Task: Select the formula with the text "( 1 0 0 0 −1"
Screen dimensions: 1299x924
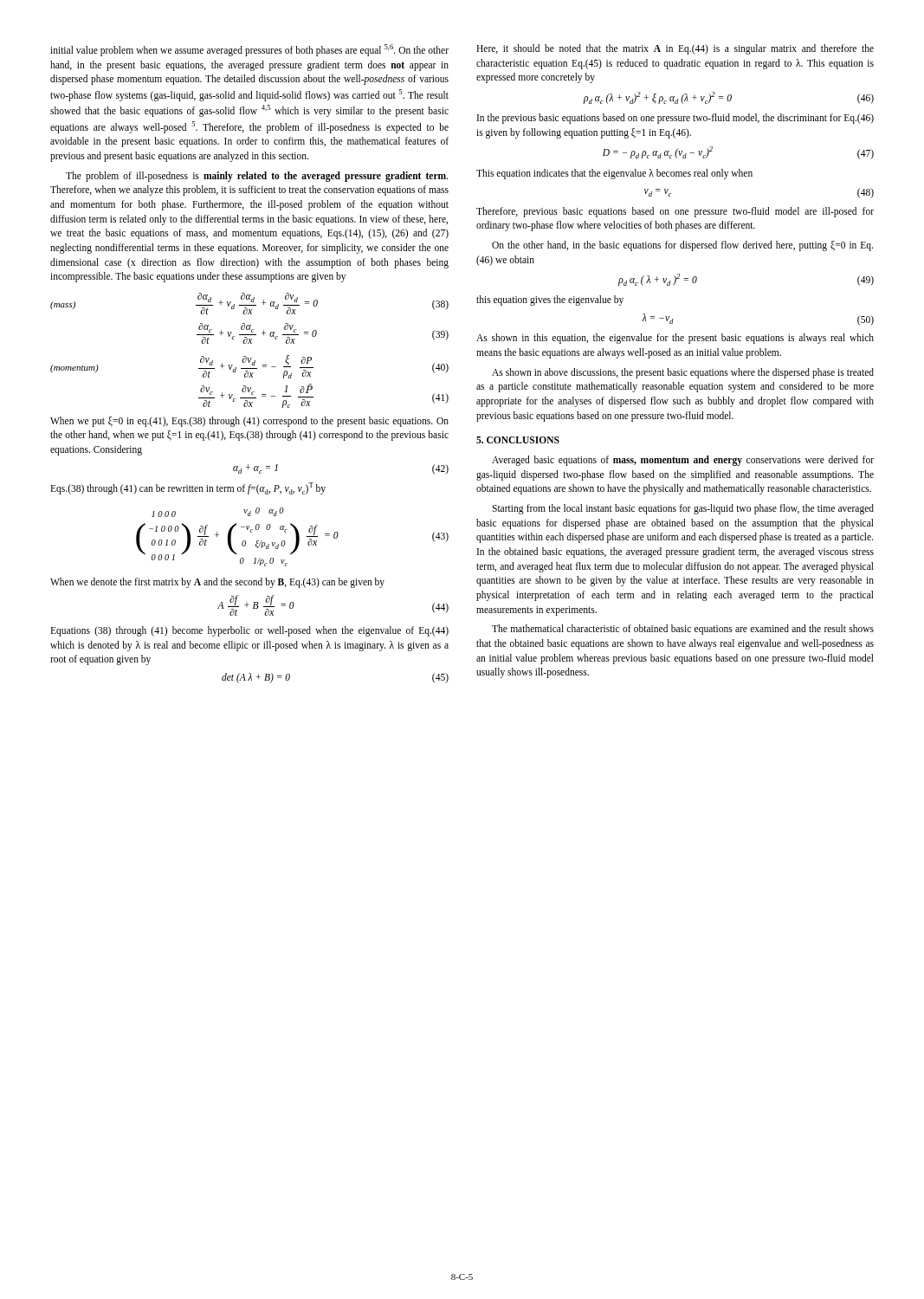Action: point(249,536)
